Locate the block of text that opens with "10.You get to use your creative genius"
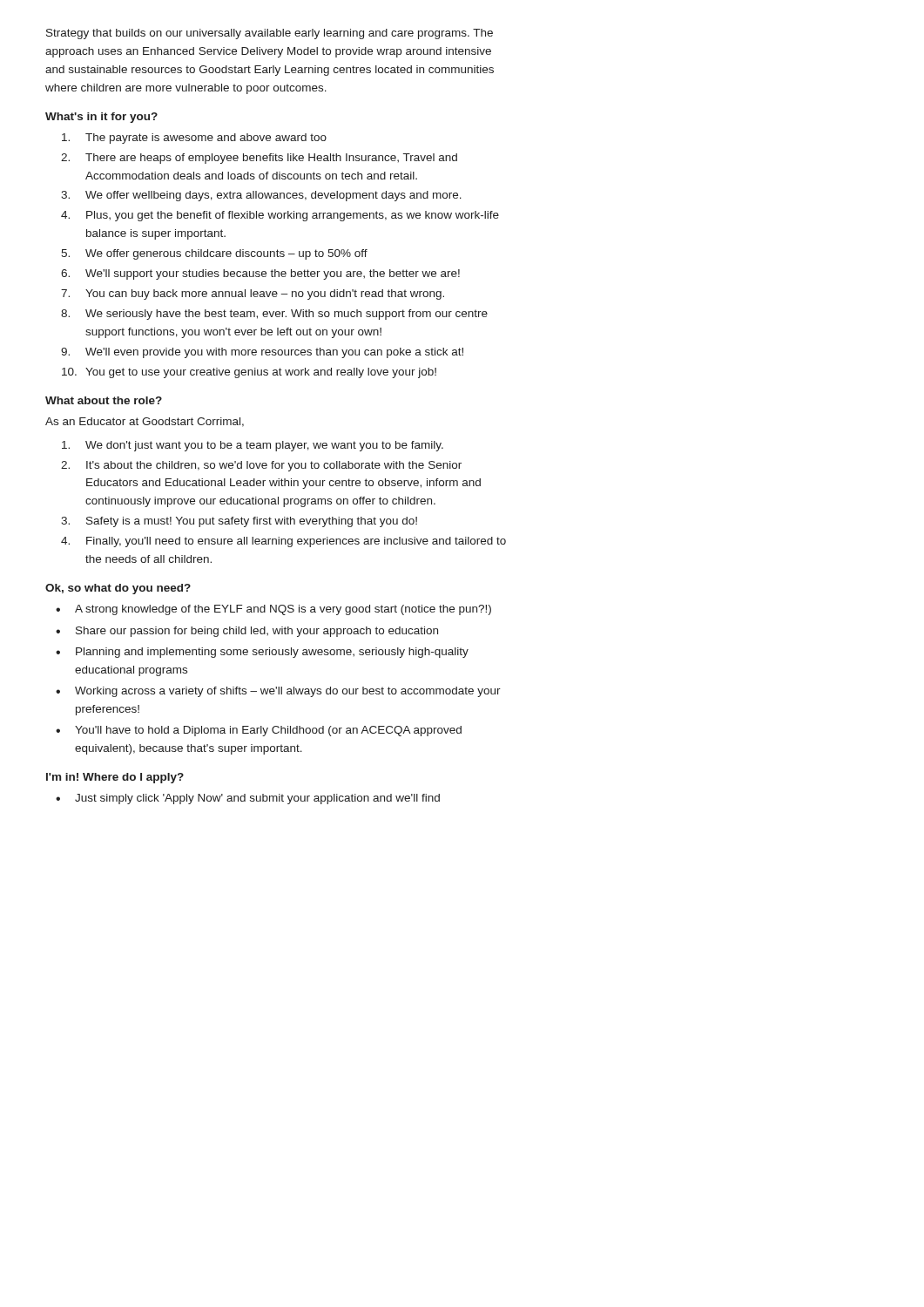The width and height of the screenshot is (924, 1307). point(276,372)
